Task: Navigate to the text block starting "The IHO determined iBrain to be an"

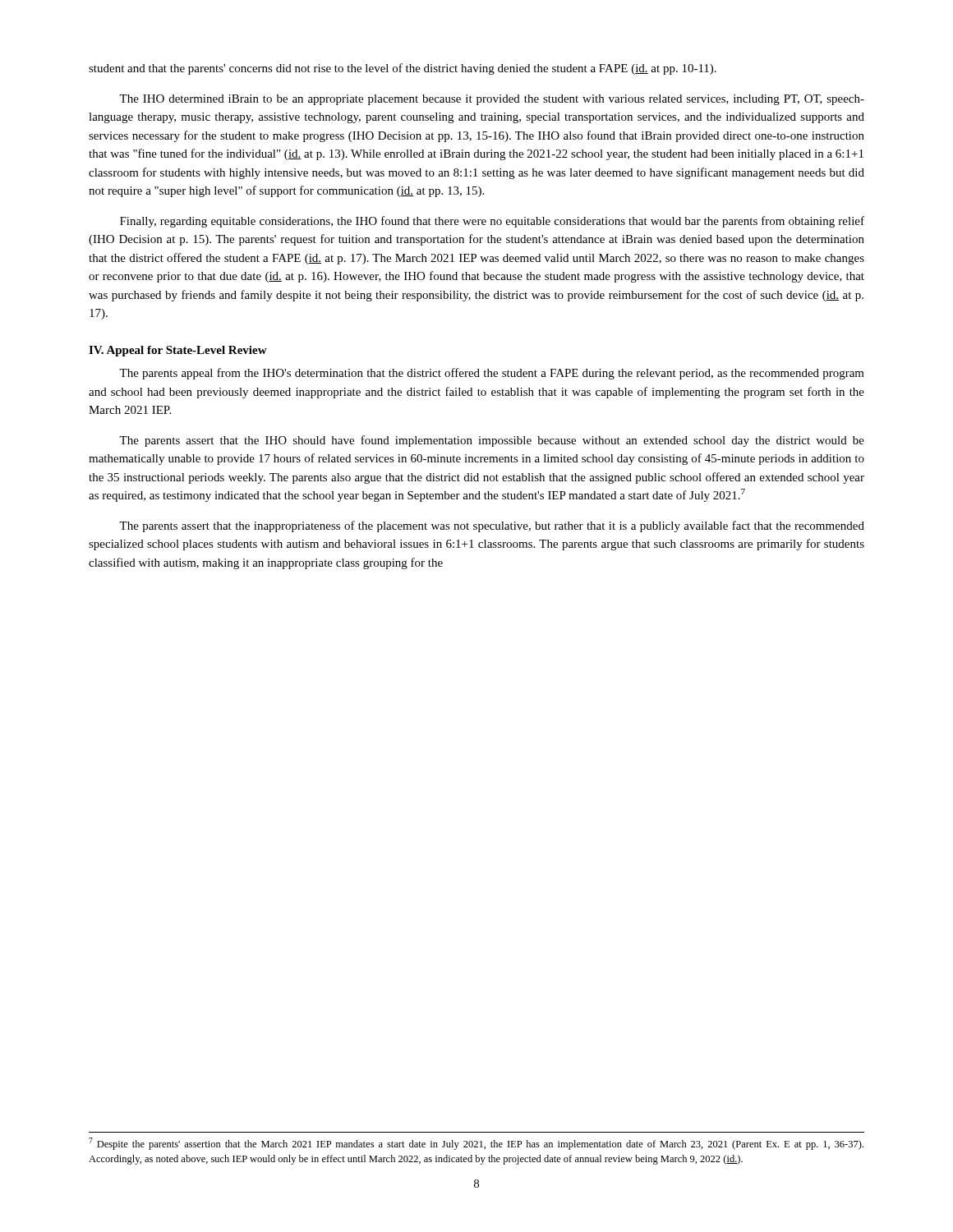Action: (476, 144)
